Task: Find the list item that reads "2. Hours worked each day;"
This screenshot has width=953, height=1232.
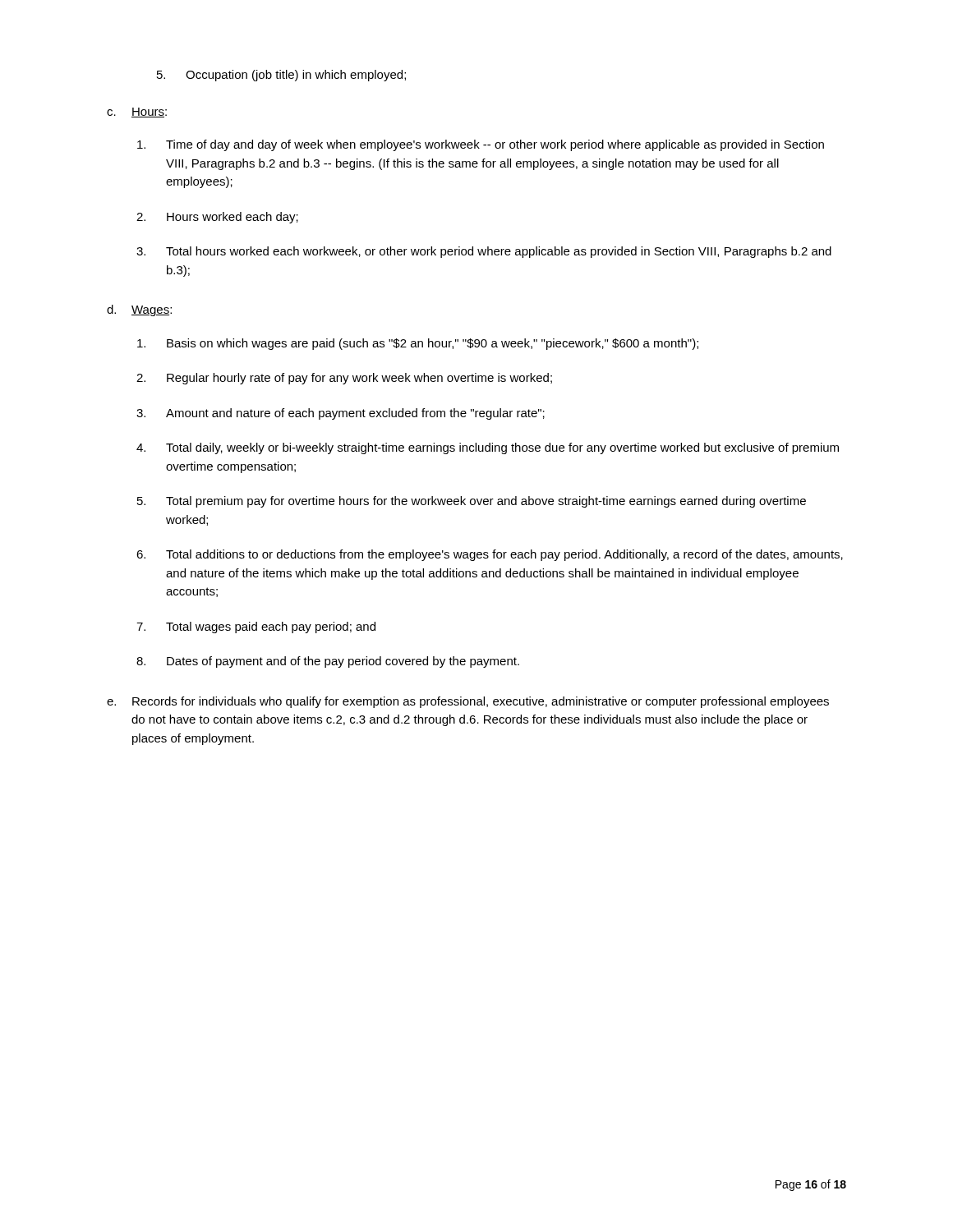Action: tap(218, 217)
